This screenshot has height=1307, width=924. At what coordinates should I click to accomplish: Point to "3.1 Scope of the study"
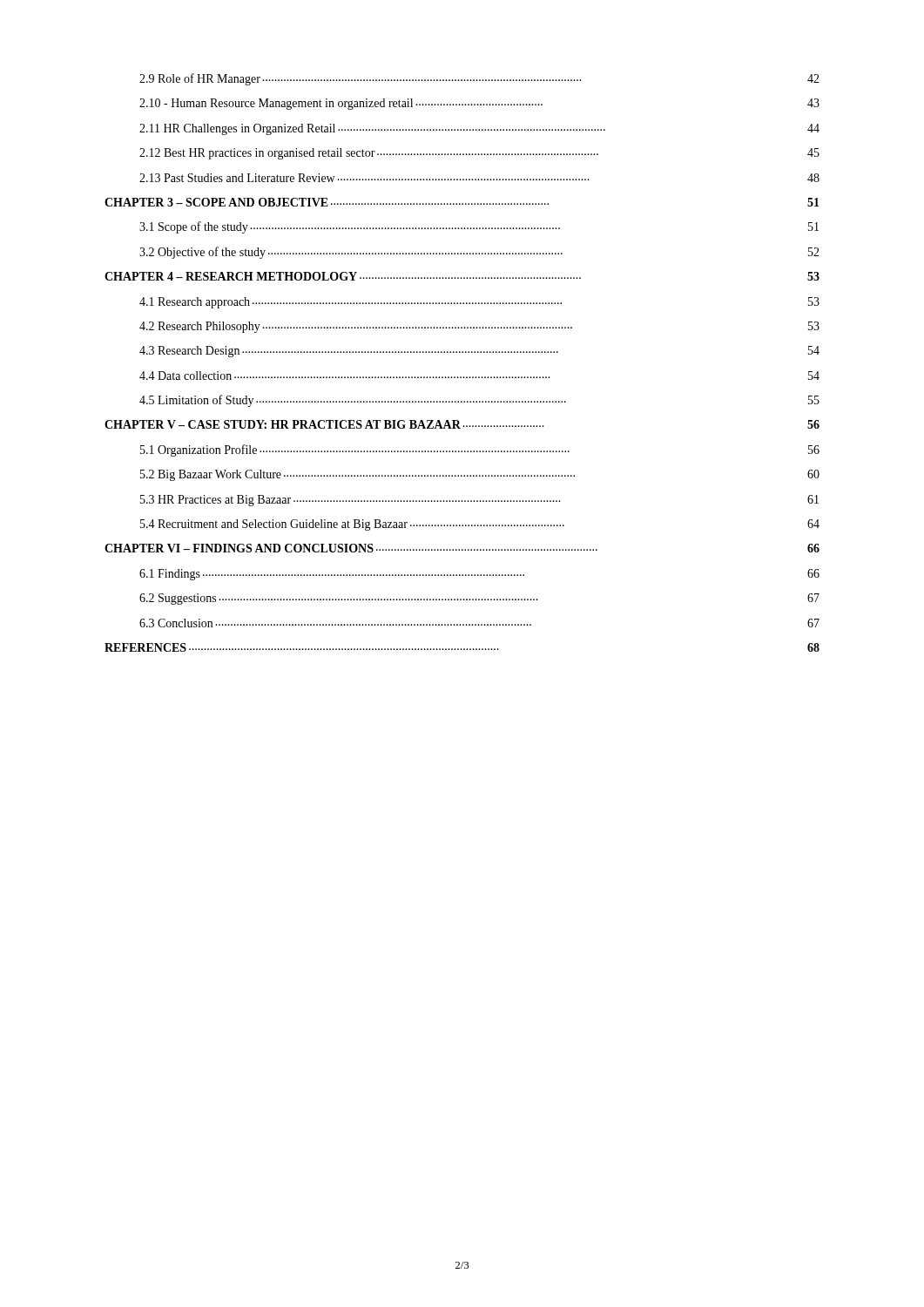point(462,228)
